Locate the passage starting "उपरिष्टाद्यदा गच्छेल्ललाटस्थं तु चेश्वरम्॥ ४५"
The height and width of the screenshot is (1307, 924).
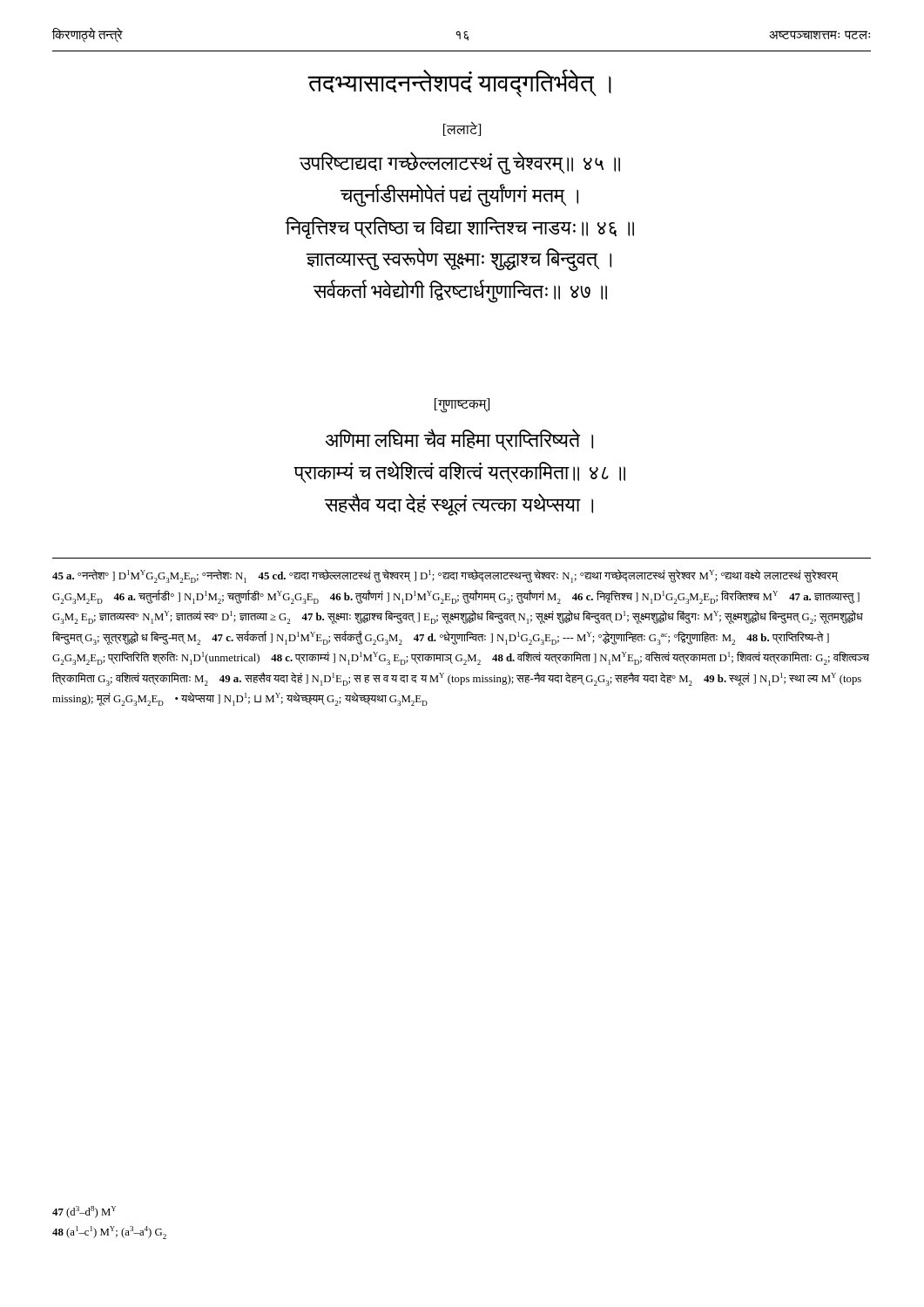[x=462, y=228]
